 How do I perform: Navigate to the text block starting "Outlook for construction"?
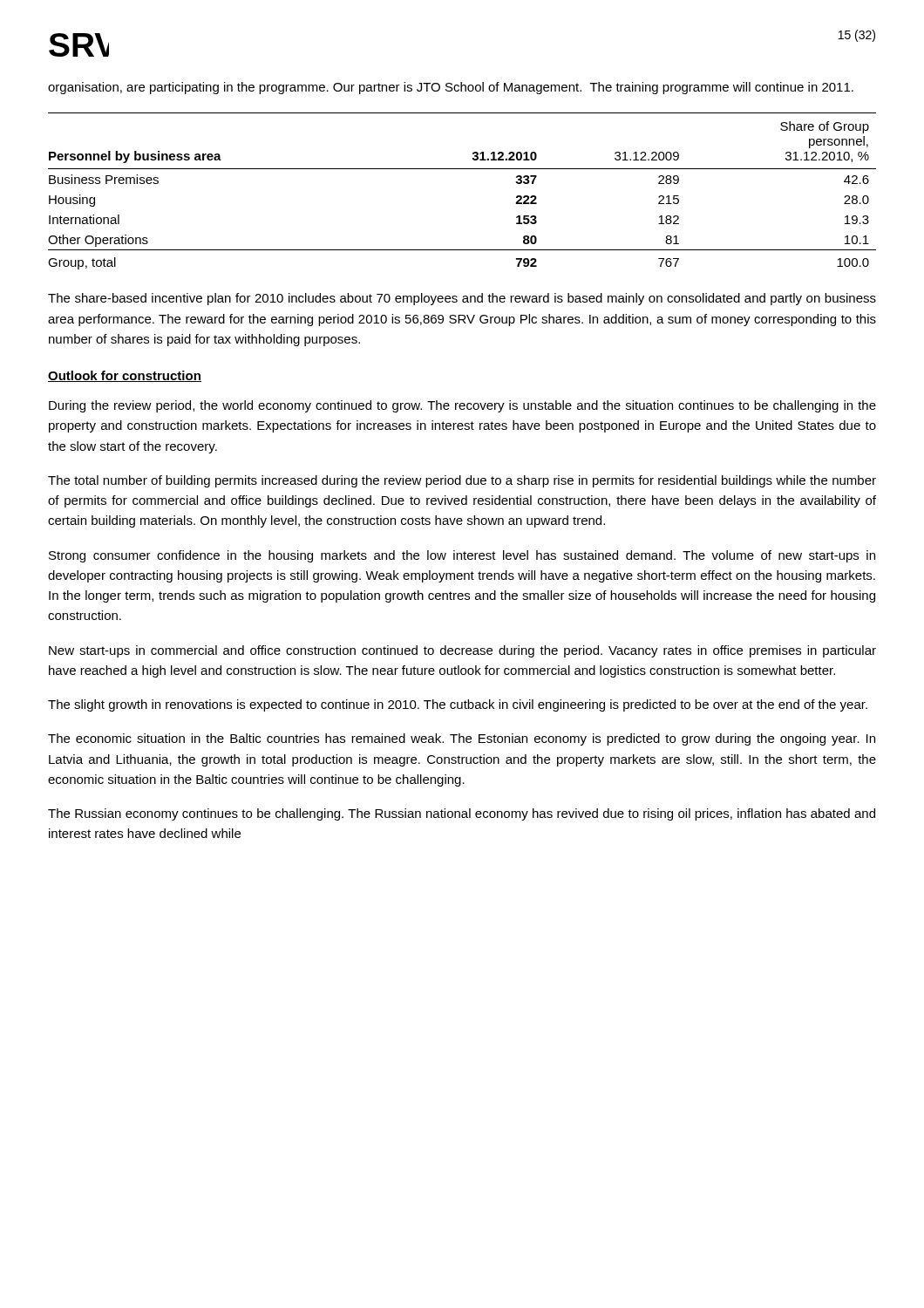coord(125,375)
